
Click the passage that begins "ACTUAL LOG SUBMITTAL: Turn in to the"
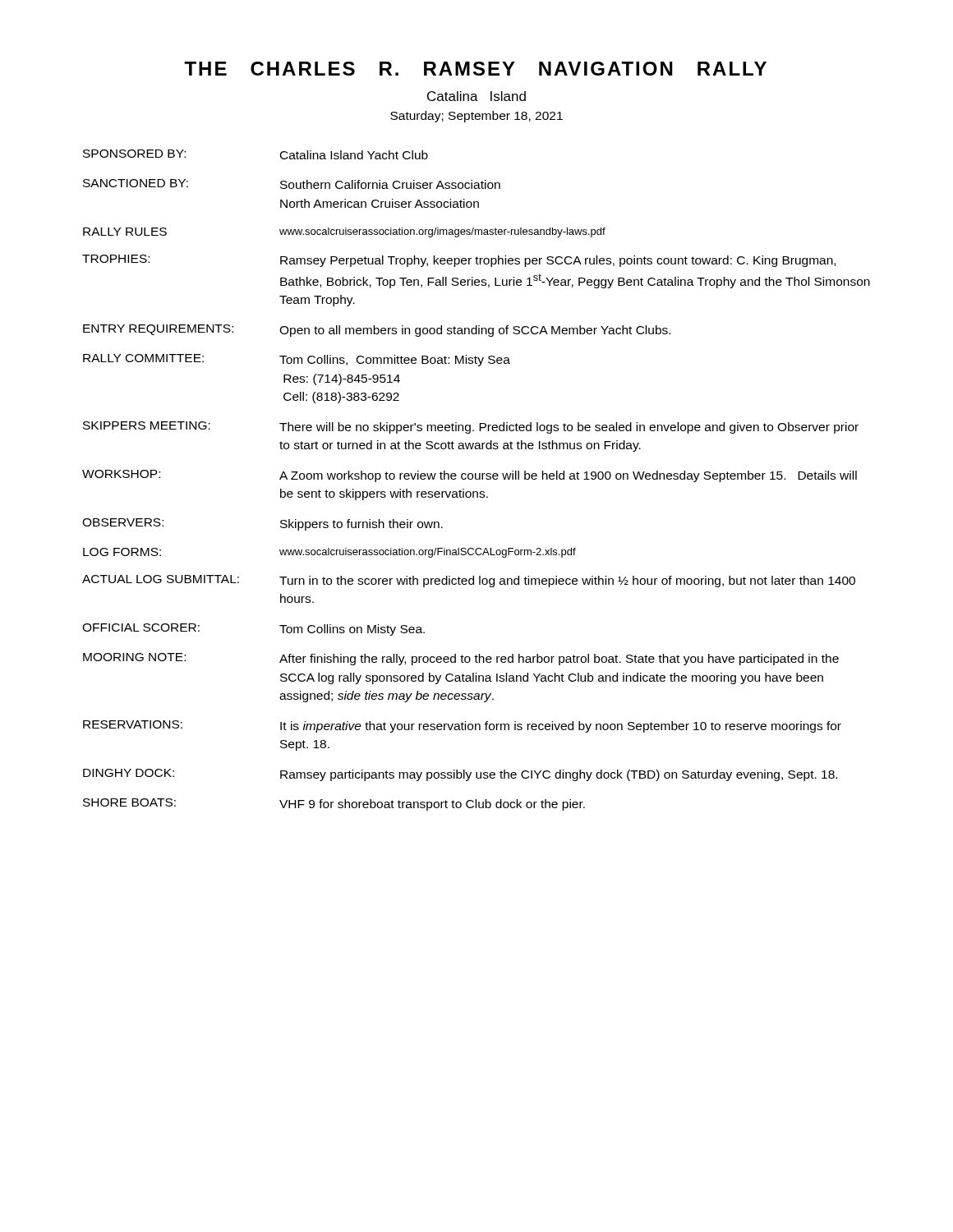[476, 590]
